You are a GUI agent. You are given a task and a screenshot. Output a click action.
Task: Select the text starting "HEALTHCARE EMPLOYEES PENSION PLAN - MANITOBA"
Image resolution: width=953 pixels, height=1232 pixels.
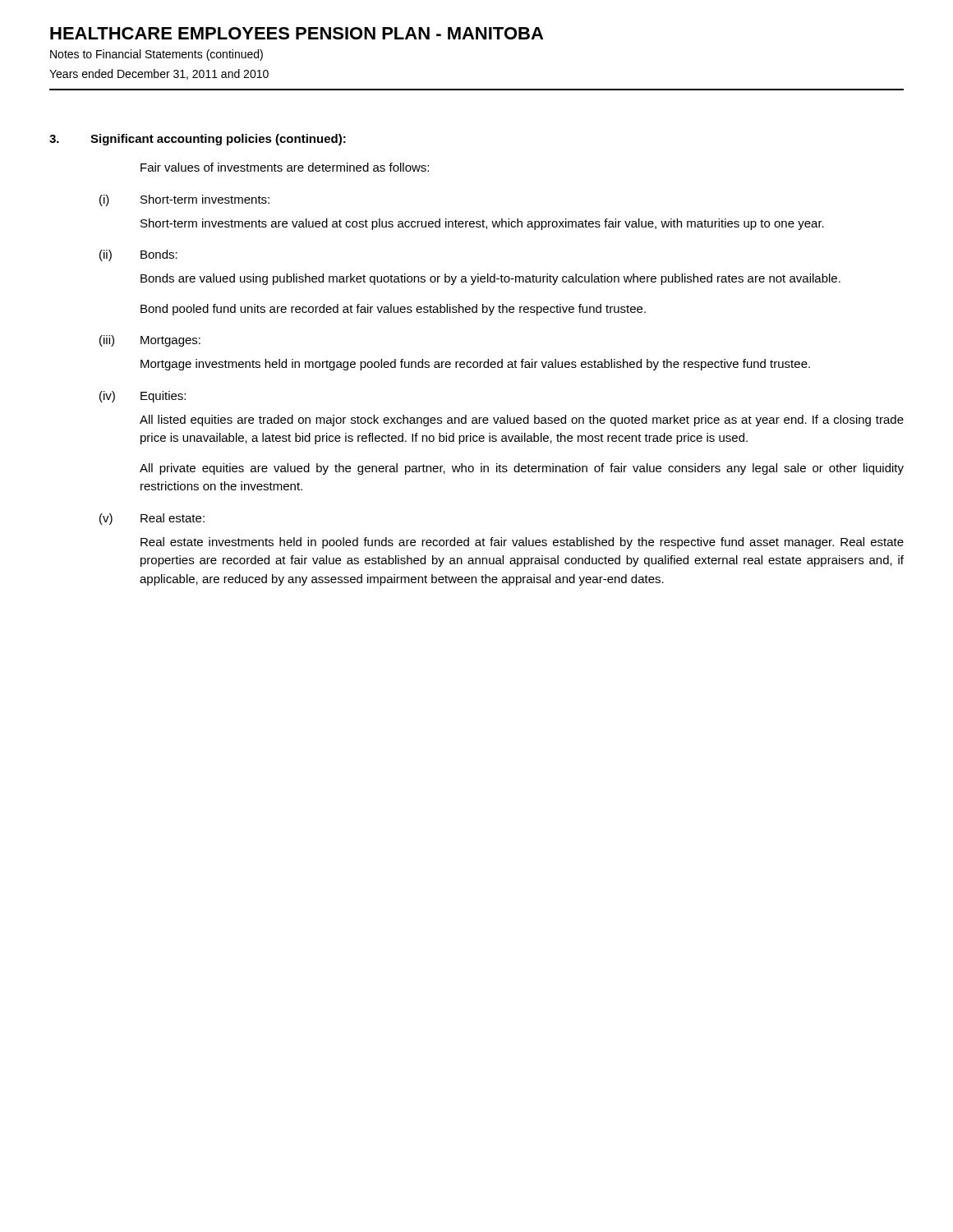click(x=296, y=33)
